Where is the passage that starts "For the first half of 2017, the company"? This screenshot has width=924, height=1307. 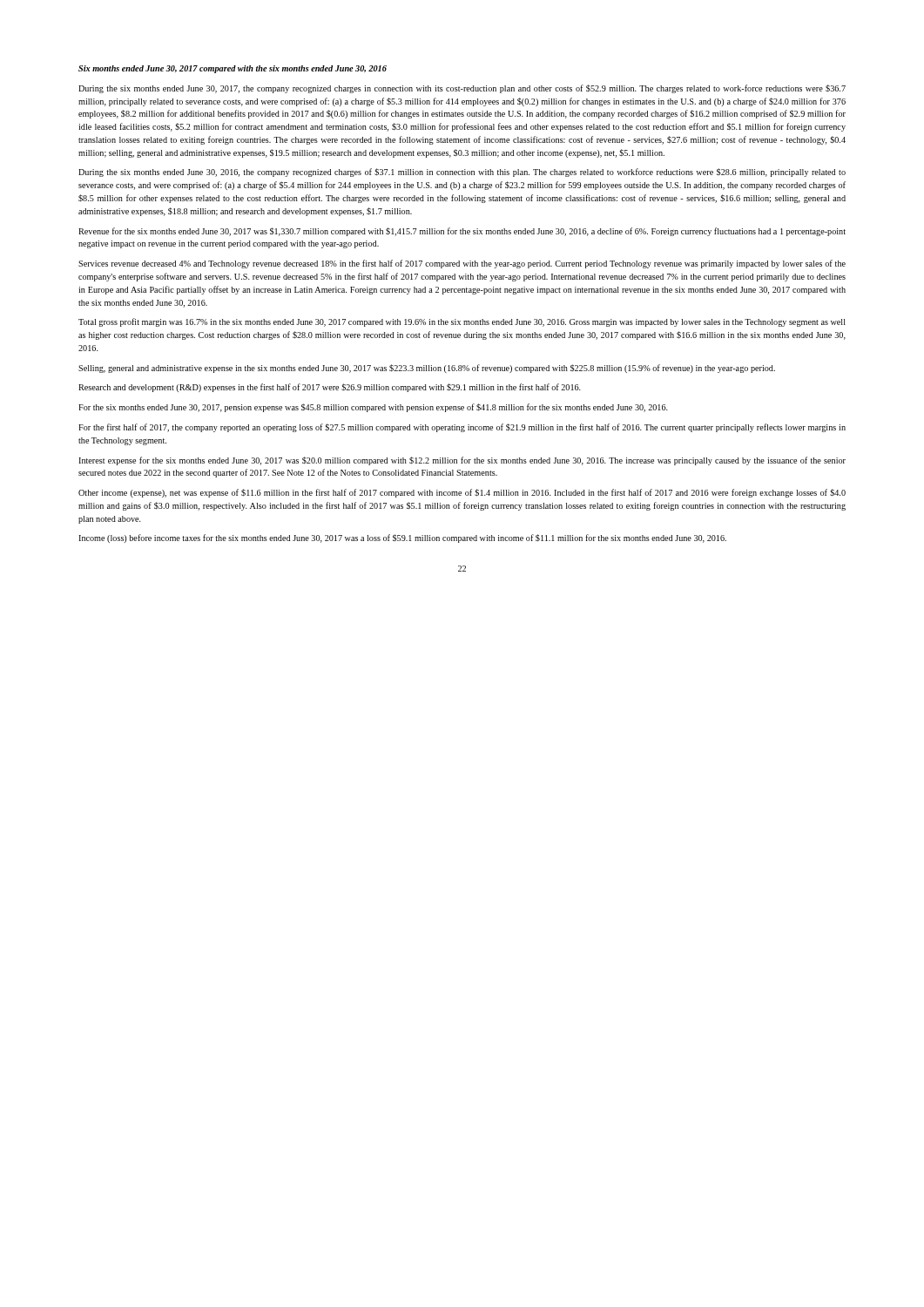(x=462, y=434)
